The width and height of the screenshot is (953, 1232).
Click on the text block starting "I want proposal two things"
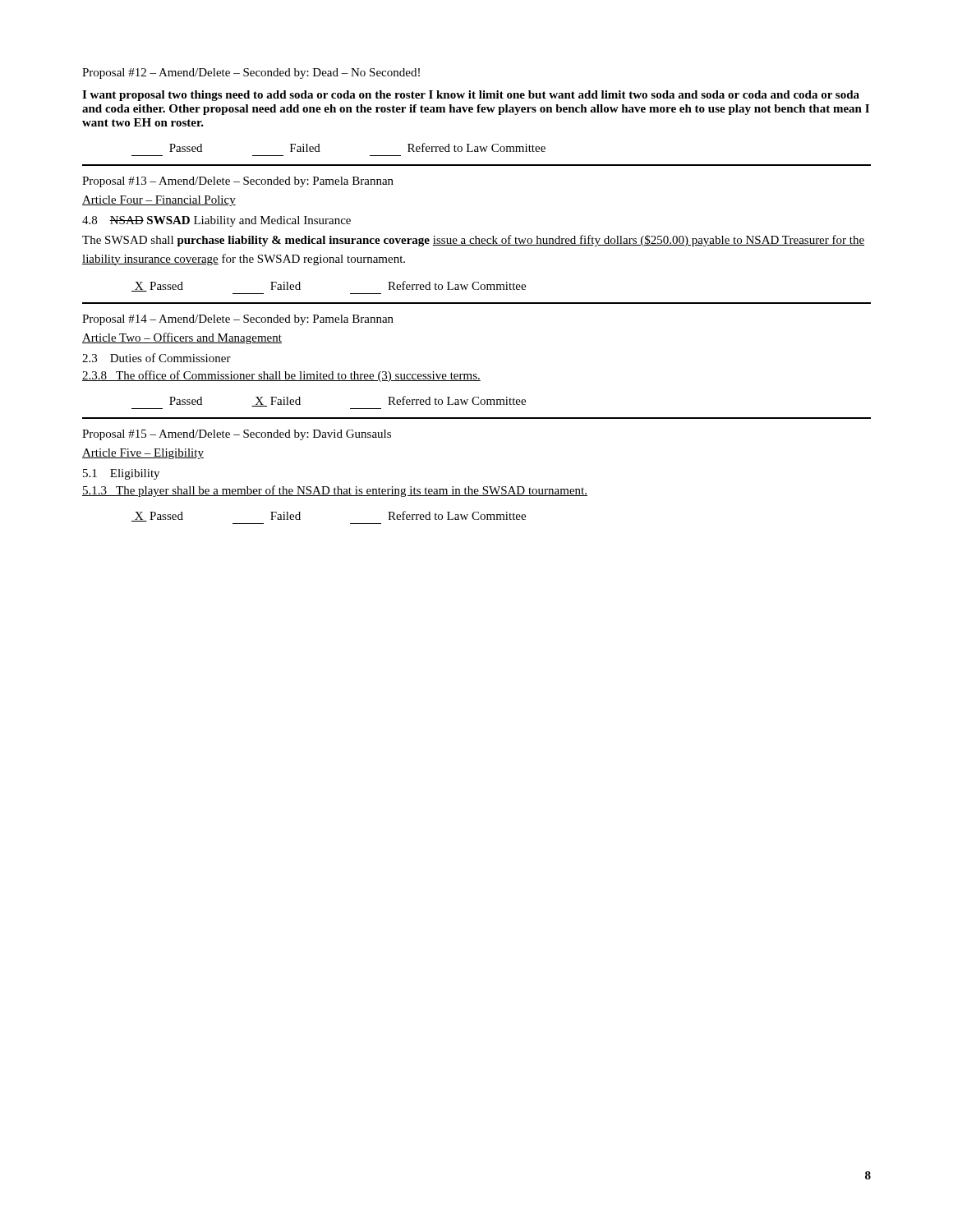(476, 108)
